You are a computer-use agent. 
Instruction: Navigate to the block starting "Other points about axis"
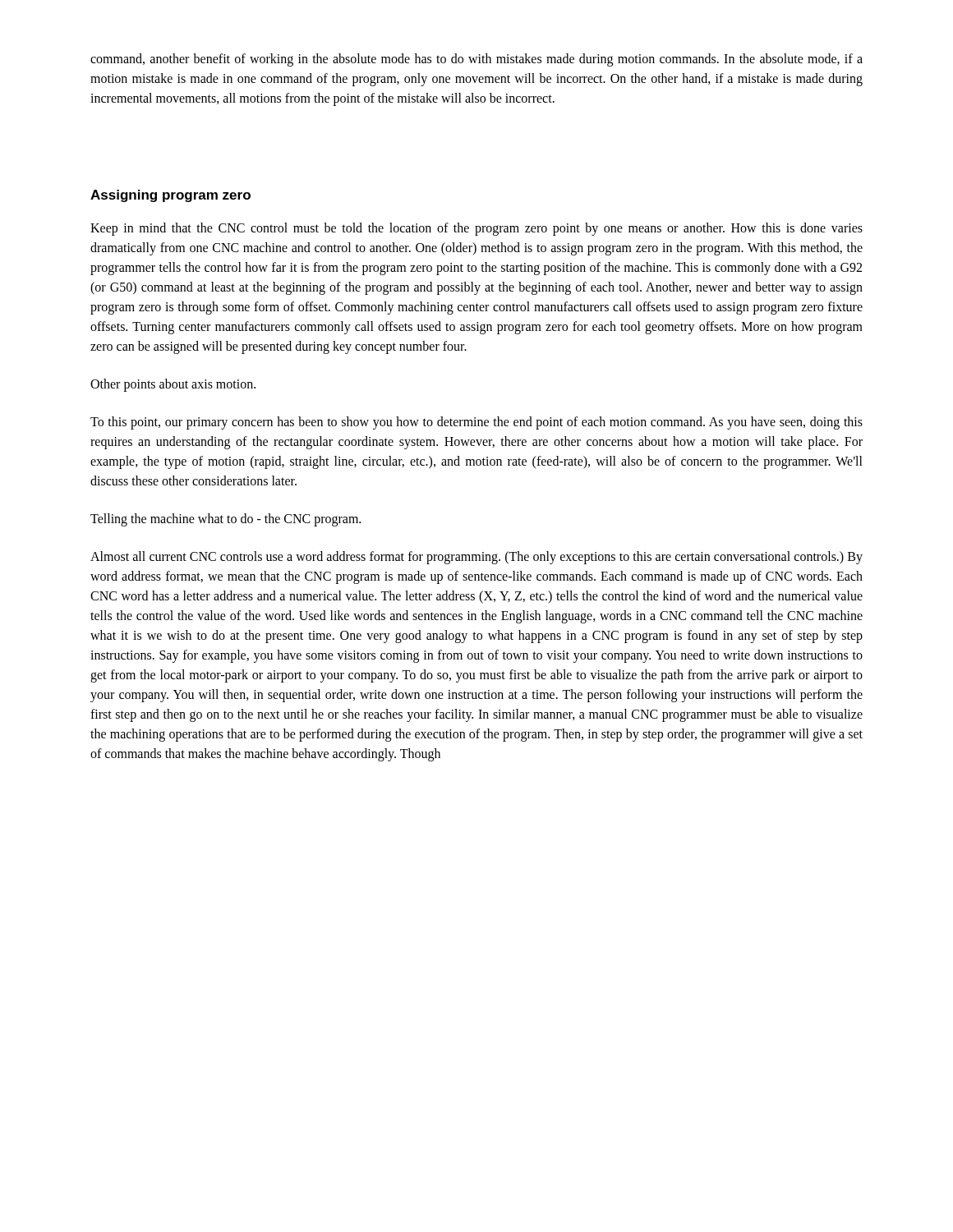point(173,384)
